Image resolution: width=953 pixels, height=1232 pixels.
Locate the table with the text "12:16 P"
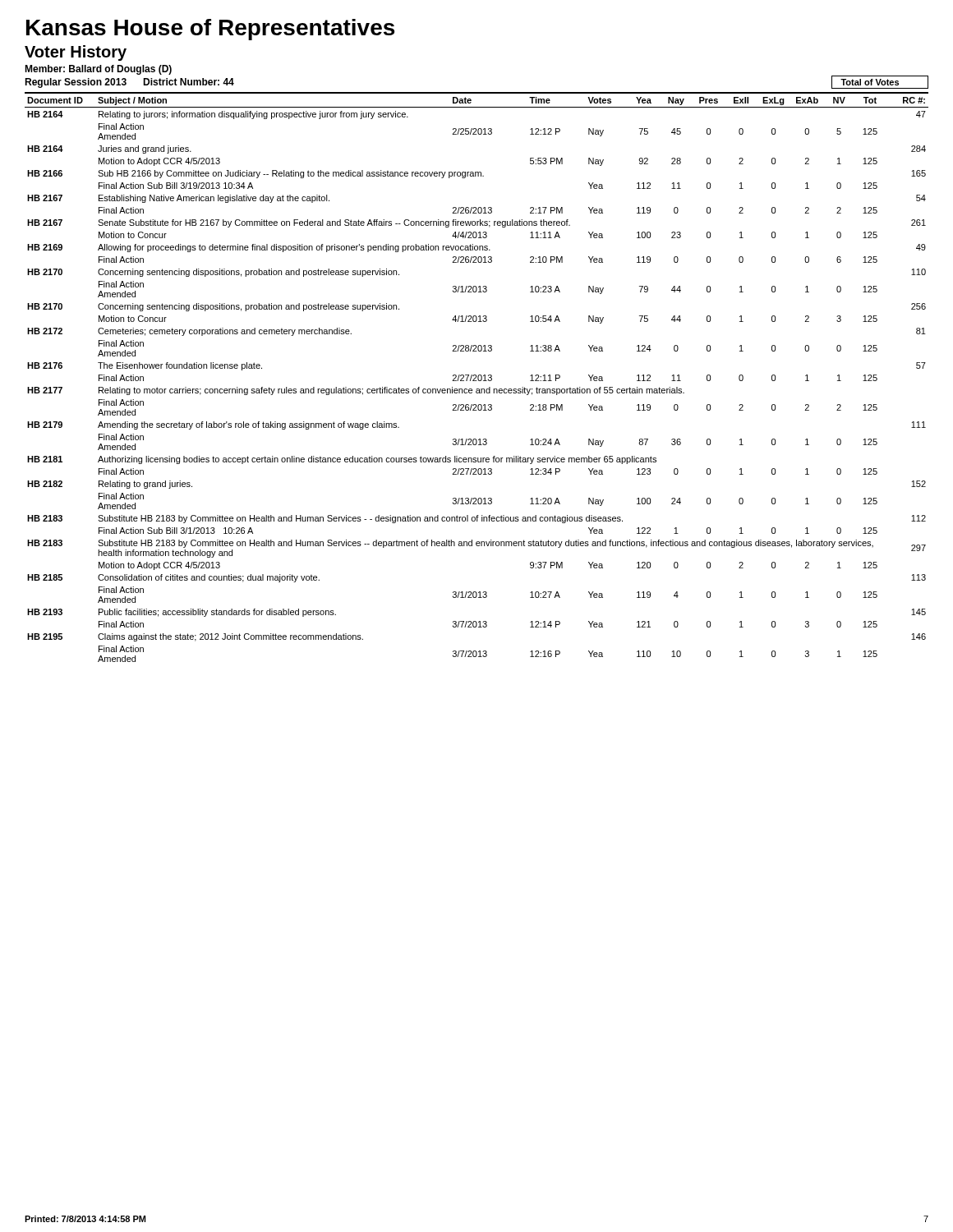point(476,379)
